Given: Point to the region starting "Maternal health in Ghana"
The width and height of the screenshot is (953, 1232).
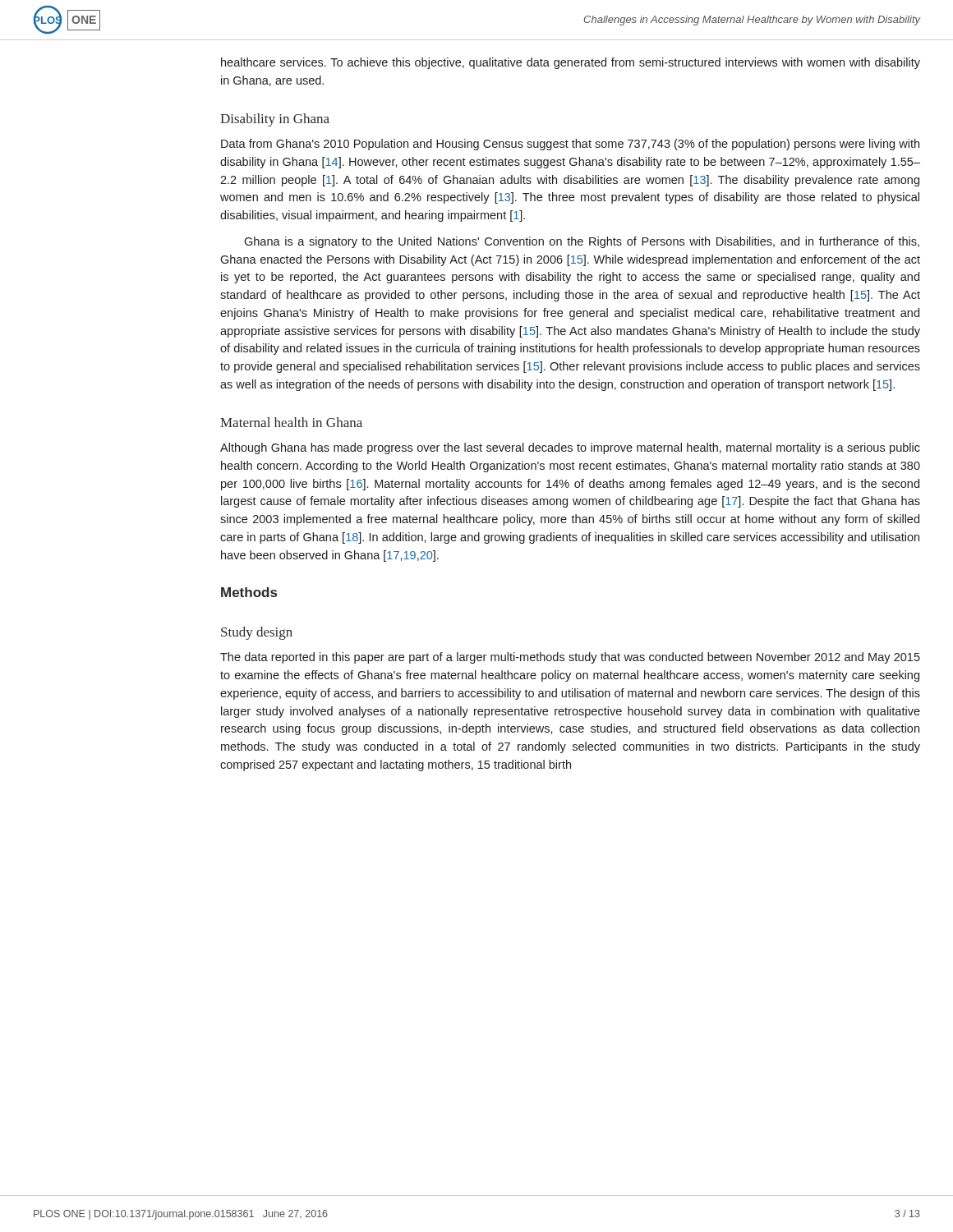Looking at the screenshot, I should pyautogui.click(x=291, y=422).
